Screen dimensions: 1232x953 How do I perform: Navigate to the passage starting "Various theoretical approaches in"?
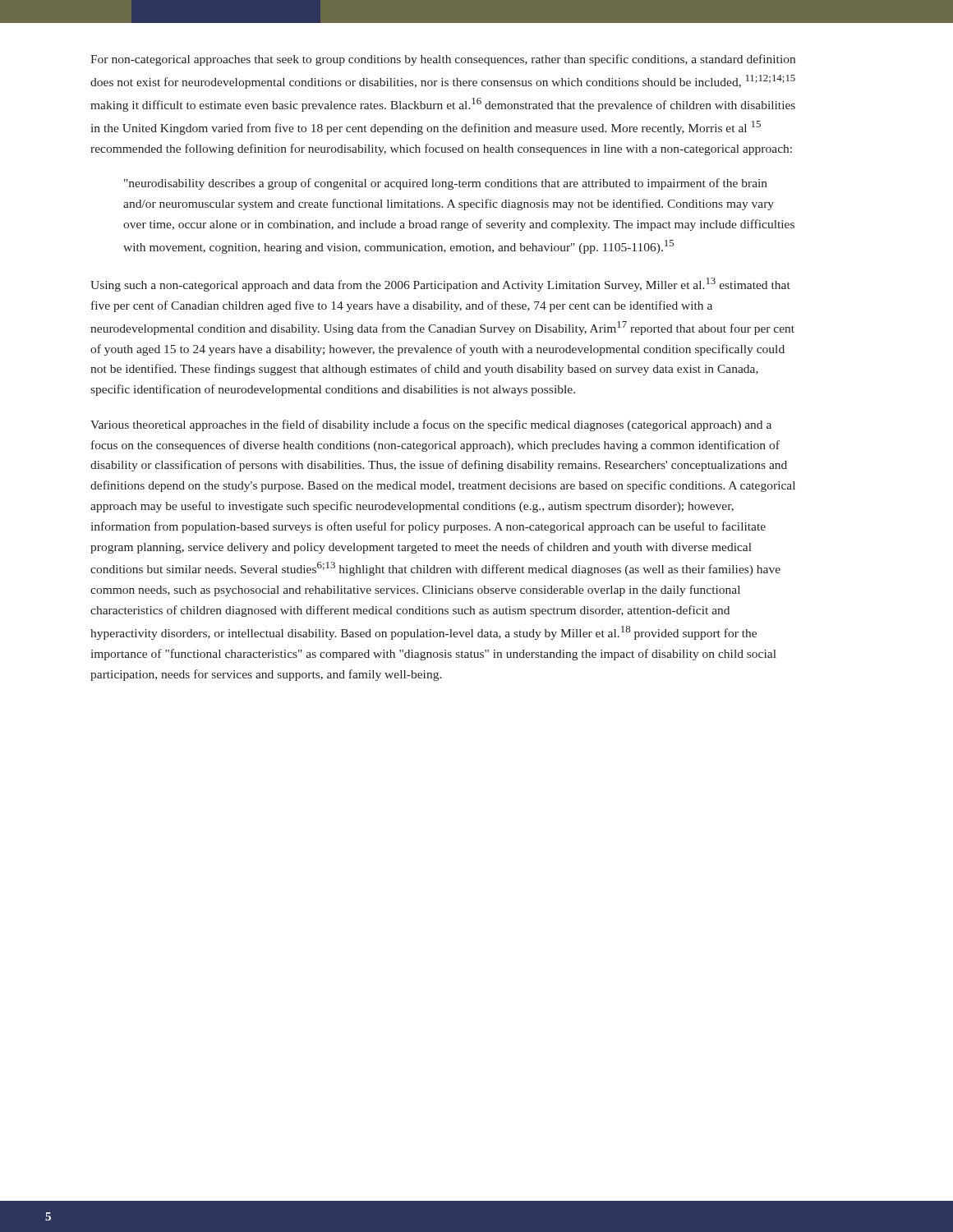[x=443, y=549]
